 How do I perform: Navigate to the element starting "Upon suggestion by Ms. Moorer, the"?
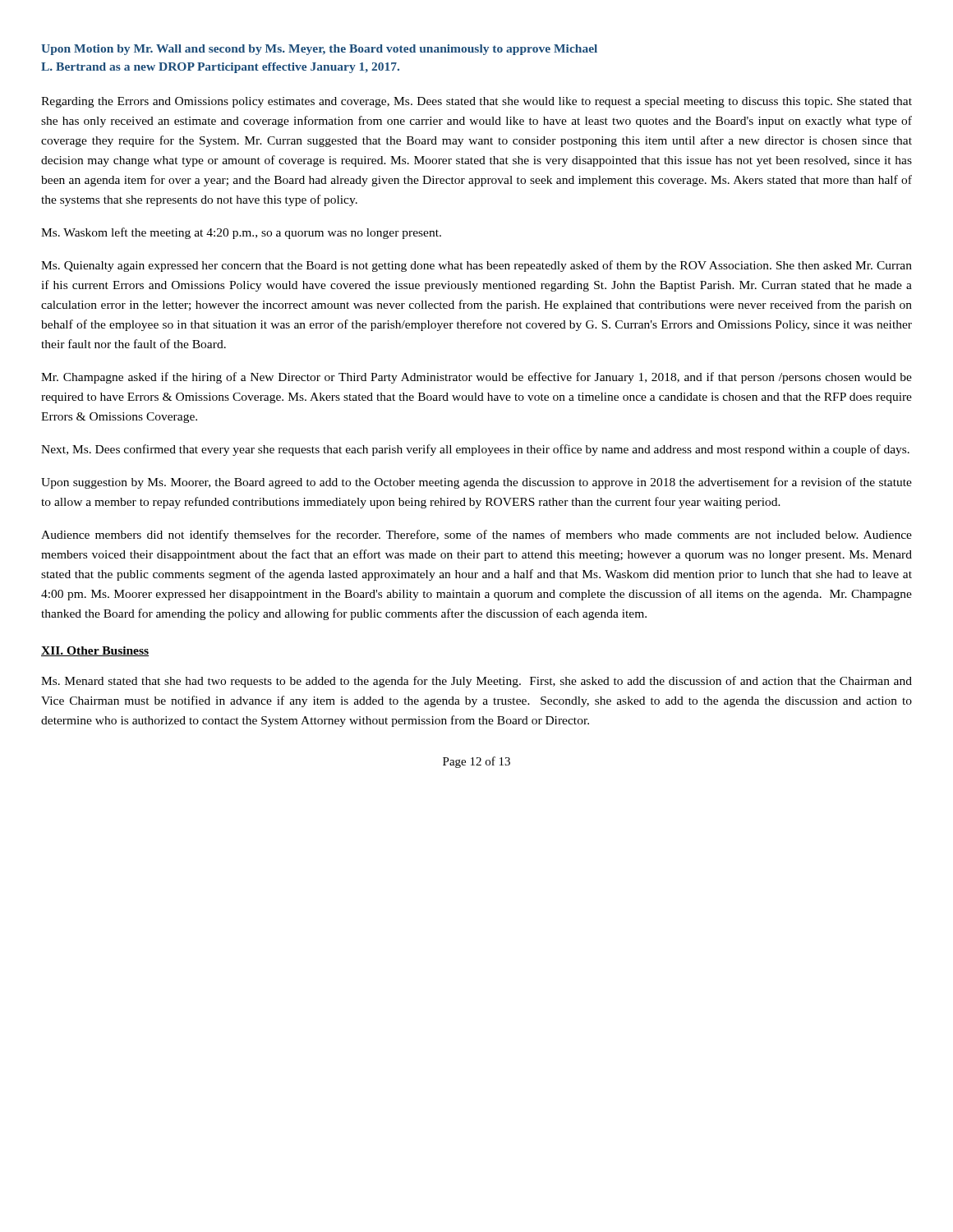476,492
